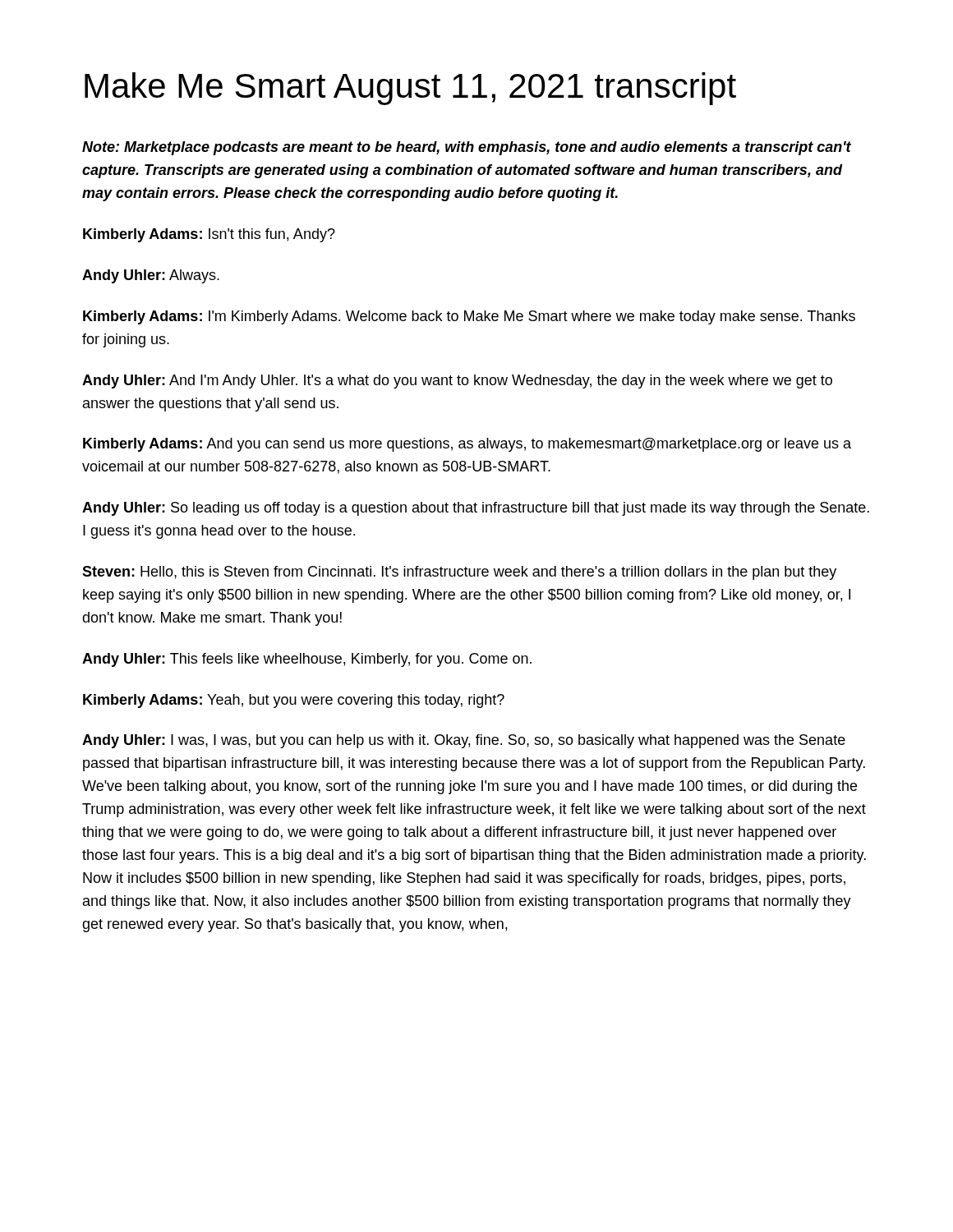Image resolution: width=953 pixels, height=1232 pixels.
Task: Find the text block that reads "Steven: Hello, this is"
Action: point(467,595)
